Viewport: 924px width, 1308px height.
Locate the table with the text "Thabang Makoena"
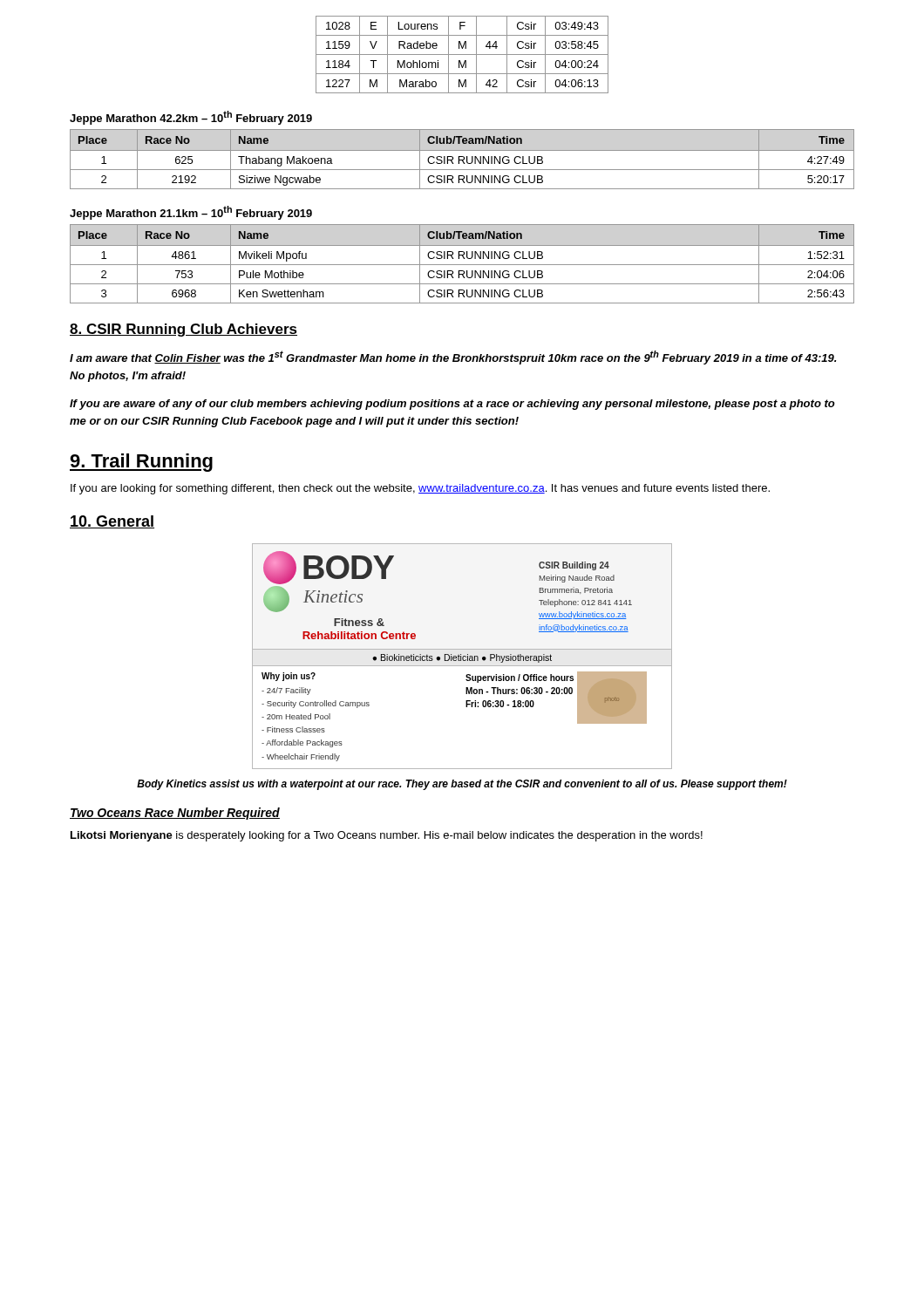pos(462,159)
